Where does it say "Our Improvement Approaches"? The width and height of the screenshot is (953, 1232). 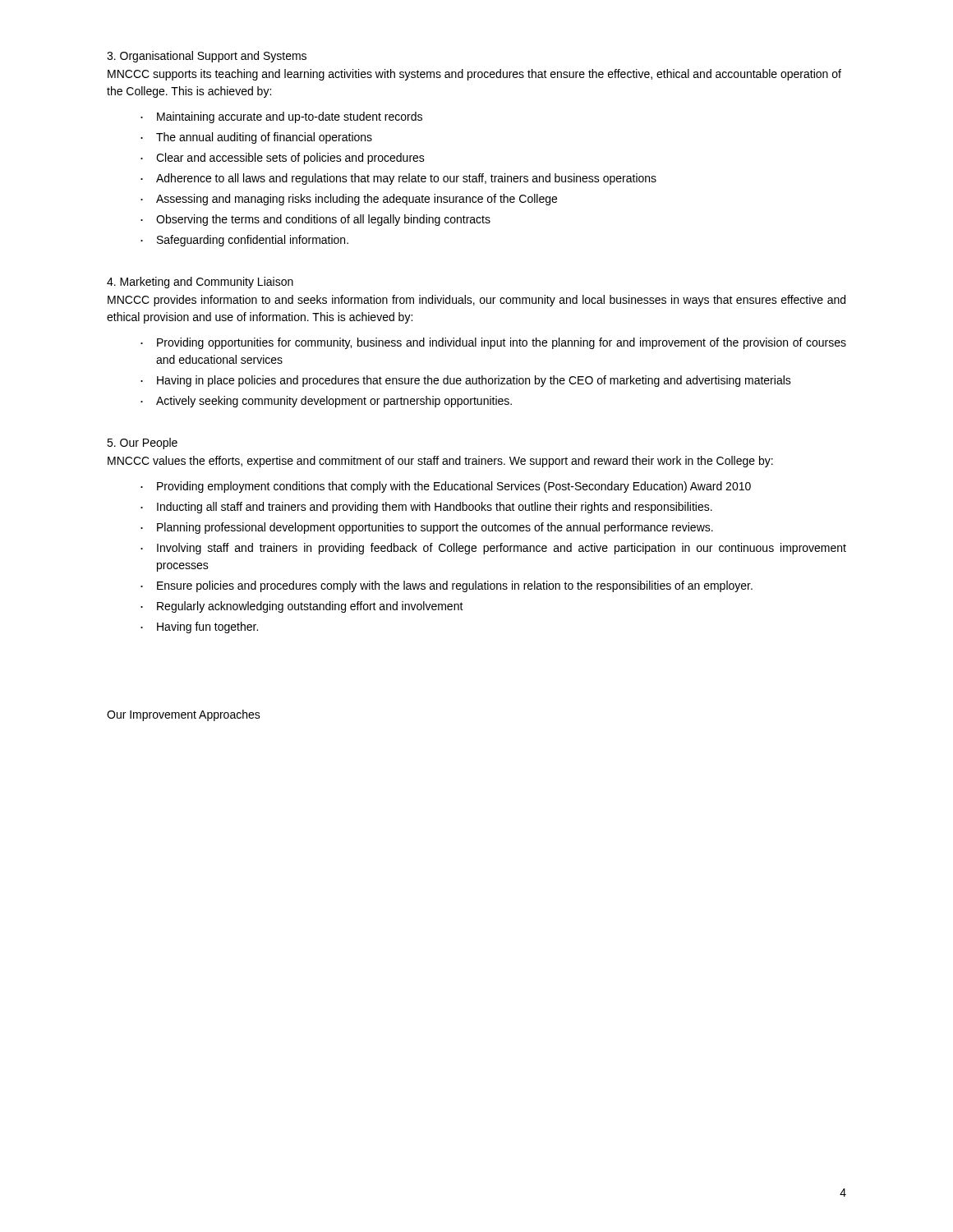pyautogui.click(x=184, y=715)
